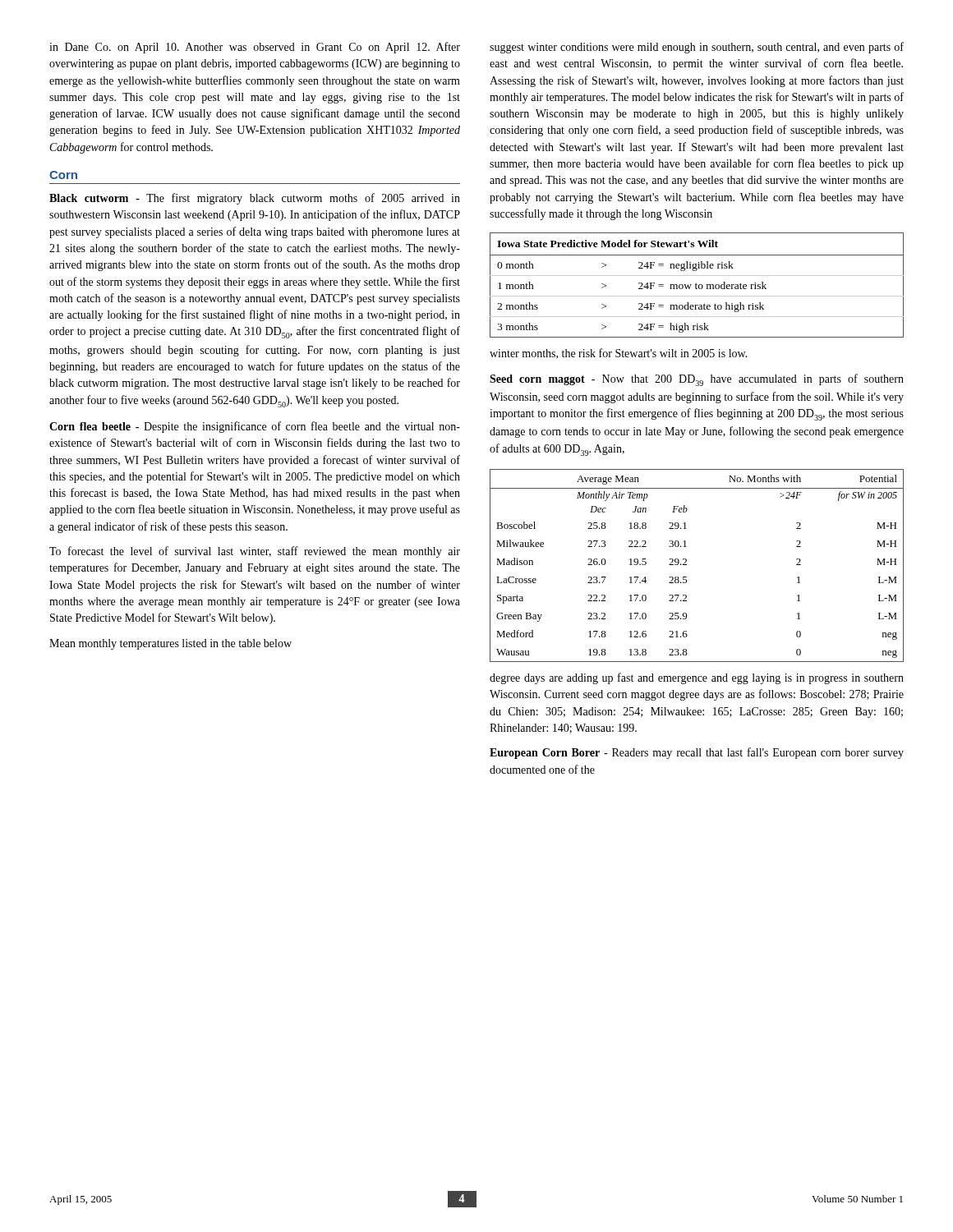953x1232 pixels.
Task: Click on the table containing "Average Mean"
Action: (697, 566)
